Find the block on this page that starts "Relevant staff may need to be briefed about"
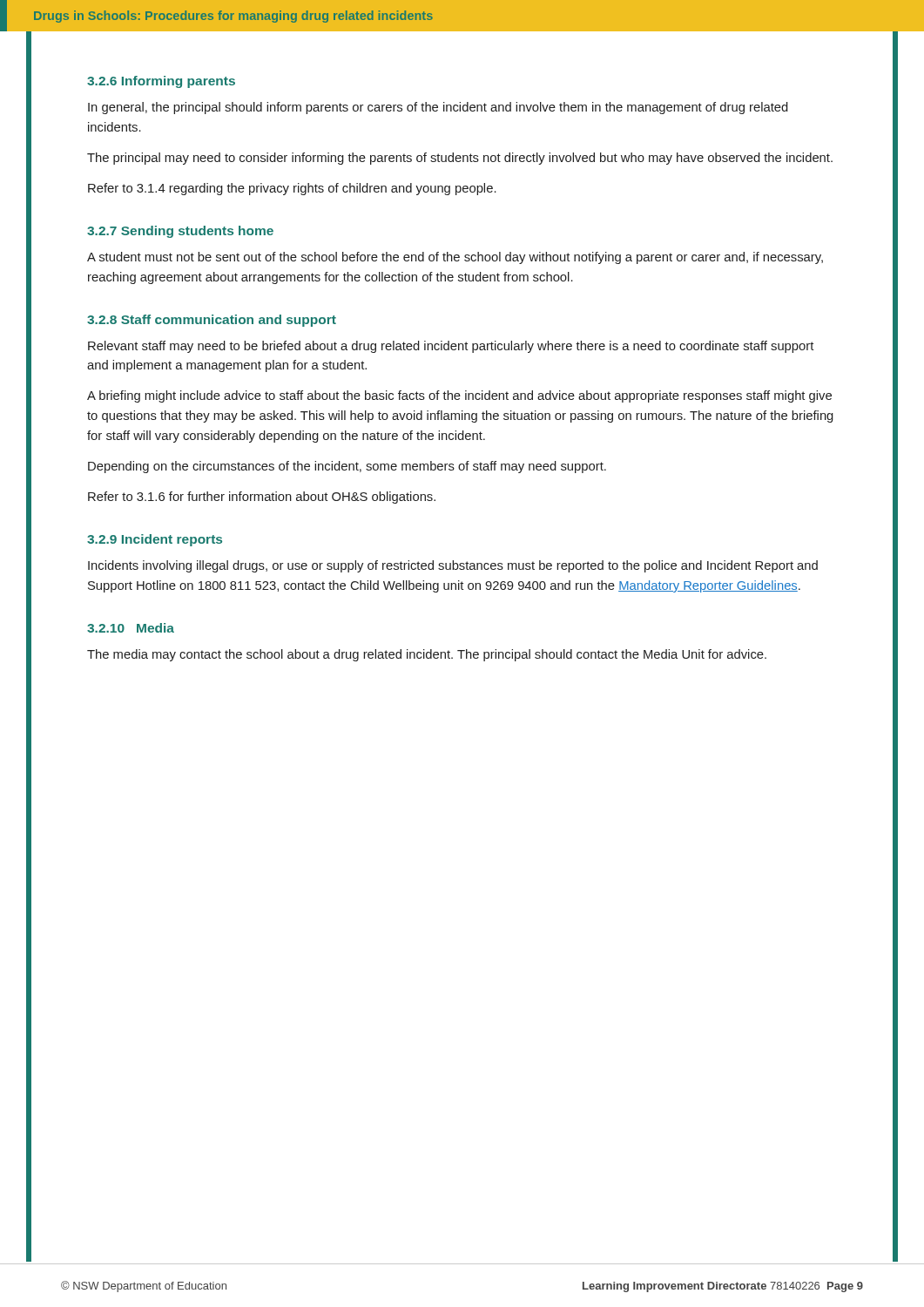Viewport: 924px width, 1307px height. click(450, 356)
